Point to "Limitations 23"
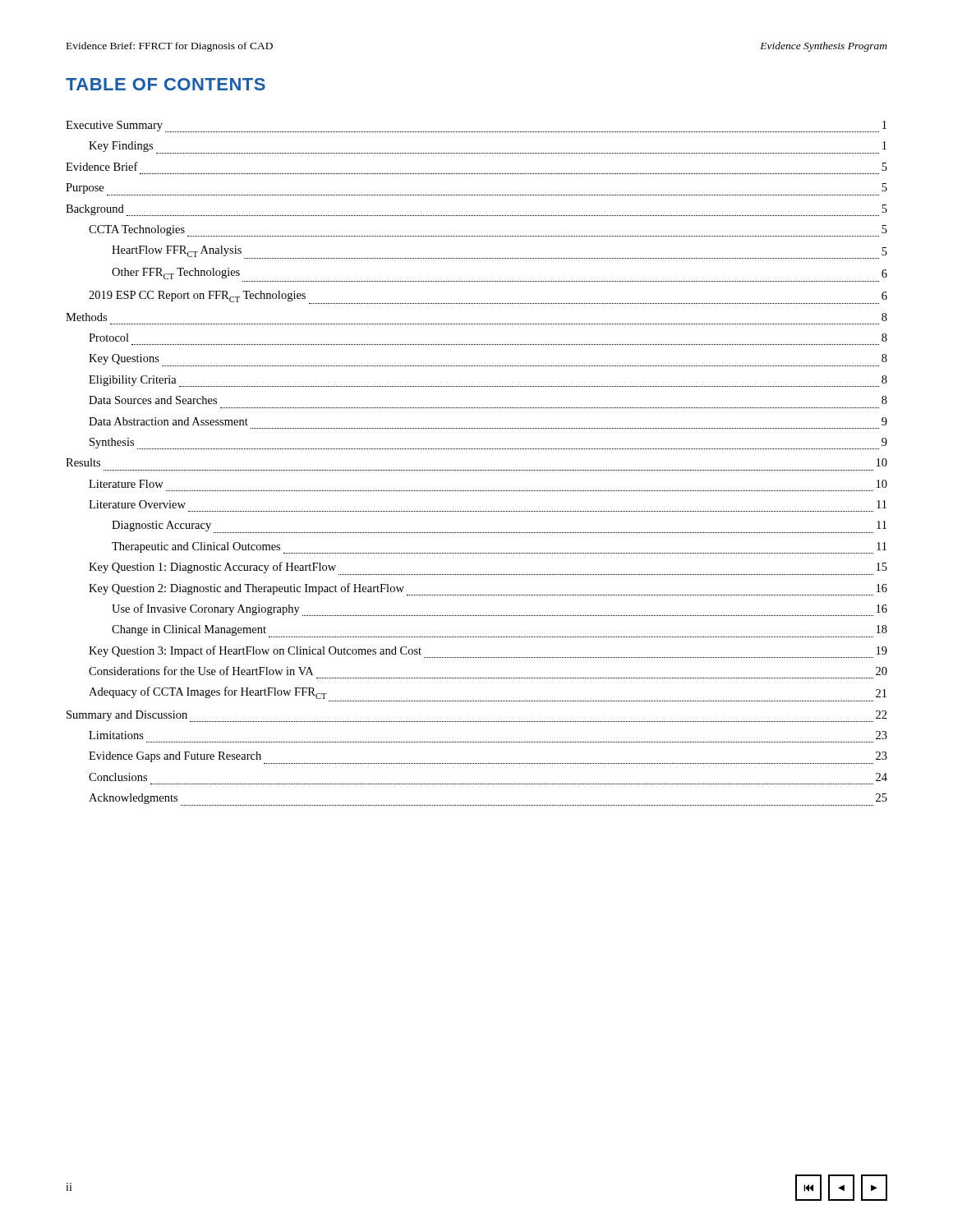 click(x=488, y=736)
